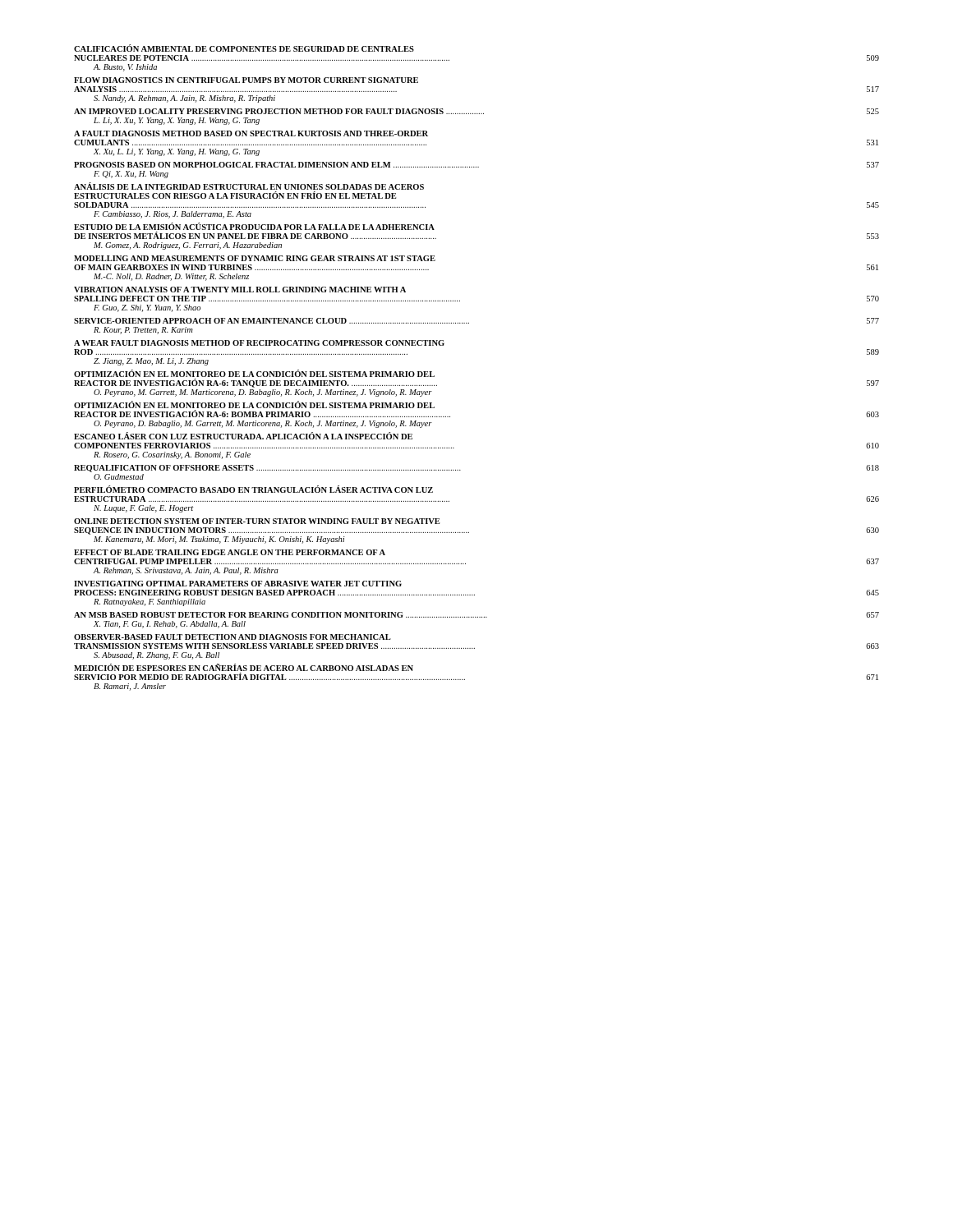The width and height of the screenshot is (953, 1232).
Task: Click on the block starting "FLOW DIAGNOSTICS IN CENTRIFUGAL PUMPS"
Action: pos(246,80)
